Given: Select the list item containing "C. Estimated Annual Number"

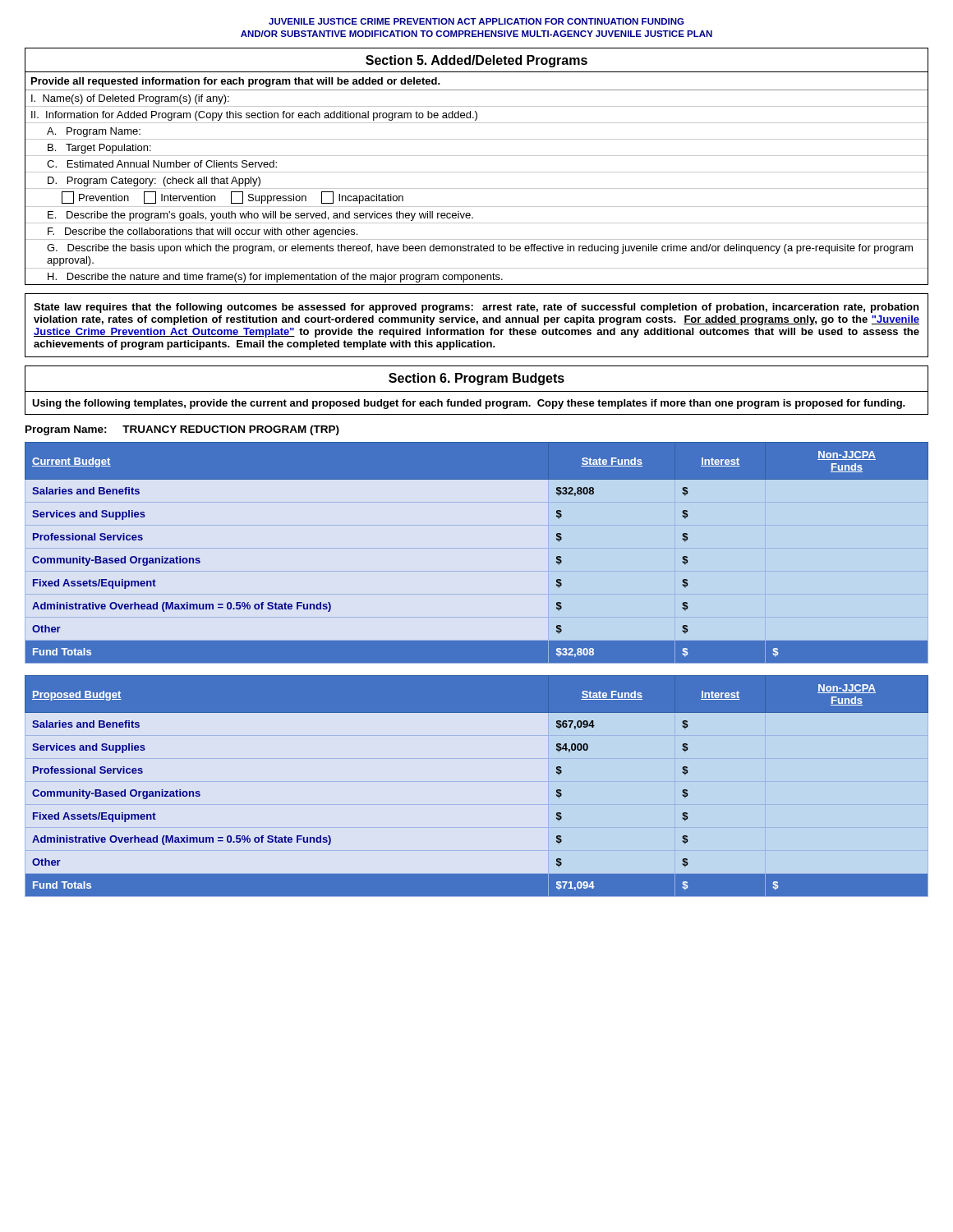Looking at the screenshot, I should (x=162, y=164).
